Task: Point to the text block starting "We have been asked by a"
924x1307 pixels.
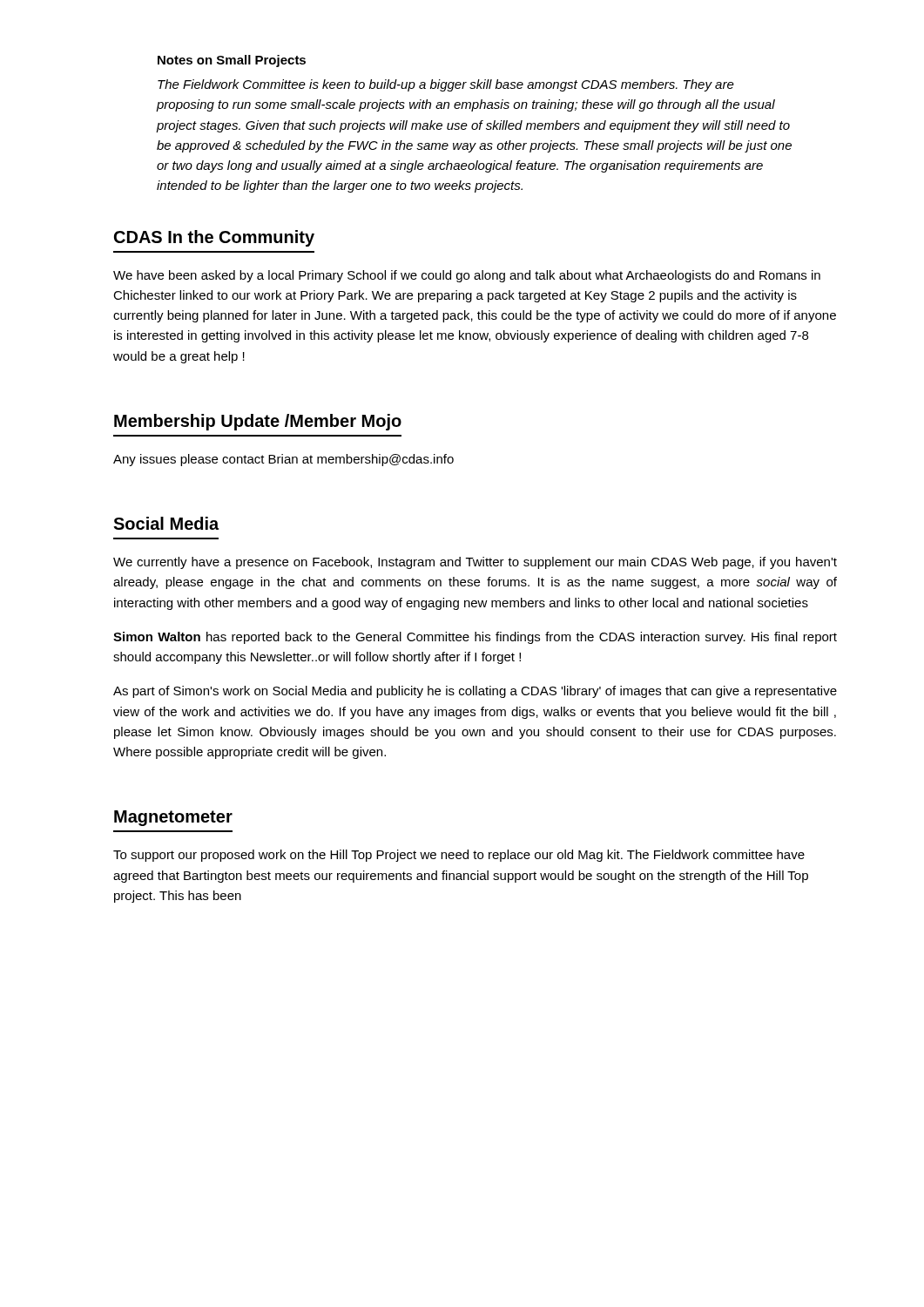Action: click(x=475, y=315)
